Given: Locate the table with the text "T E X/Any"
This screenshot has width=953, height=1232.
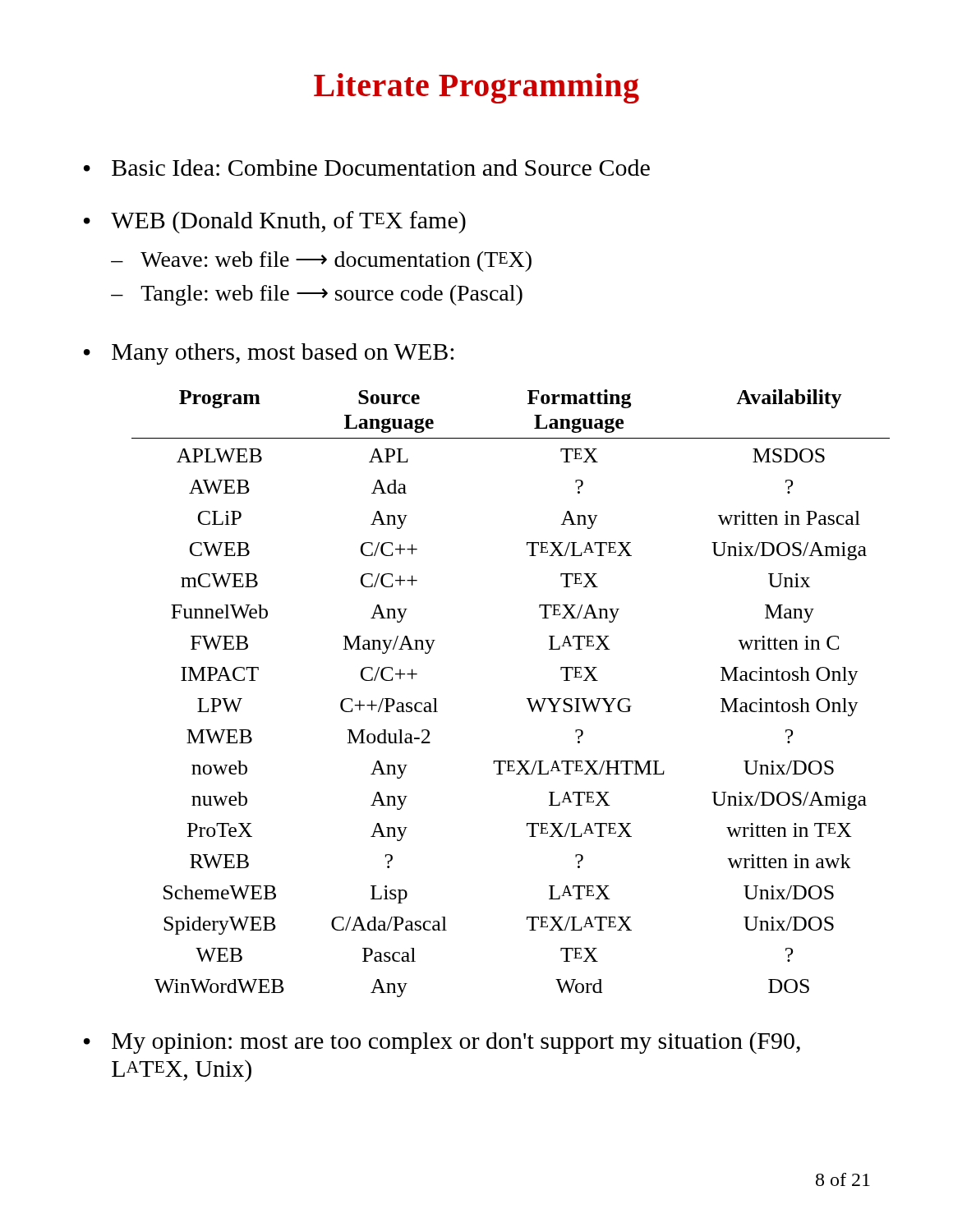Looking at the screenshot, I should tap(501, 692).
